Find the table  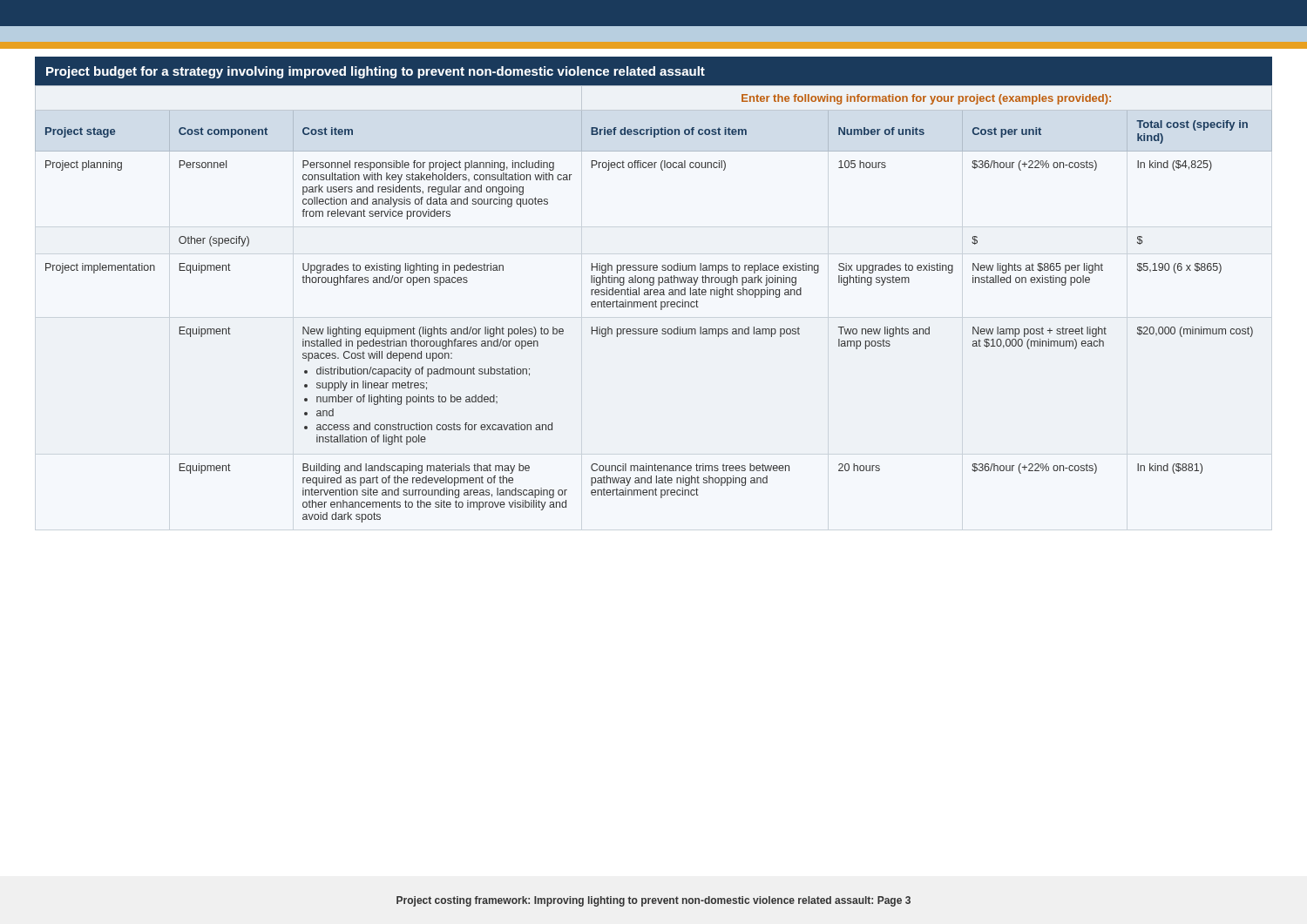click(654, 294)
